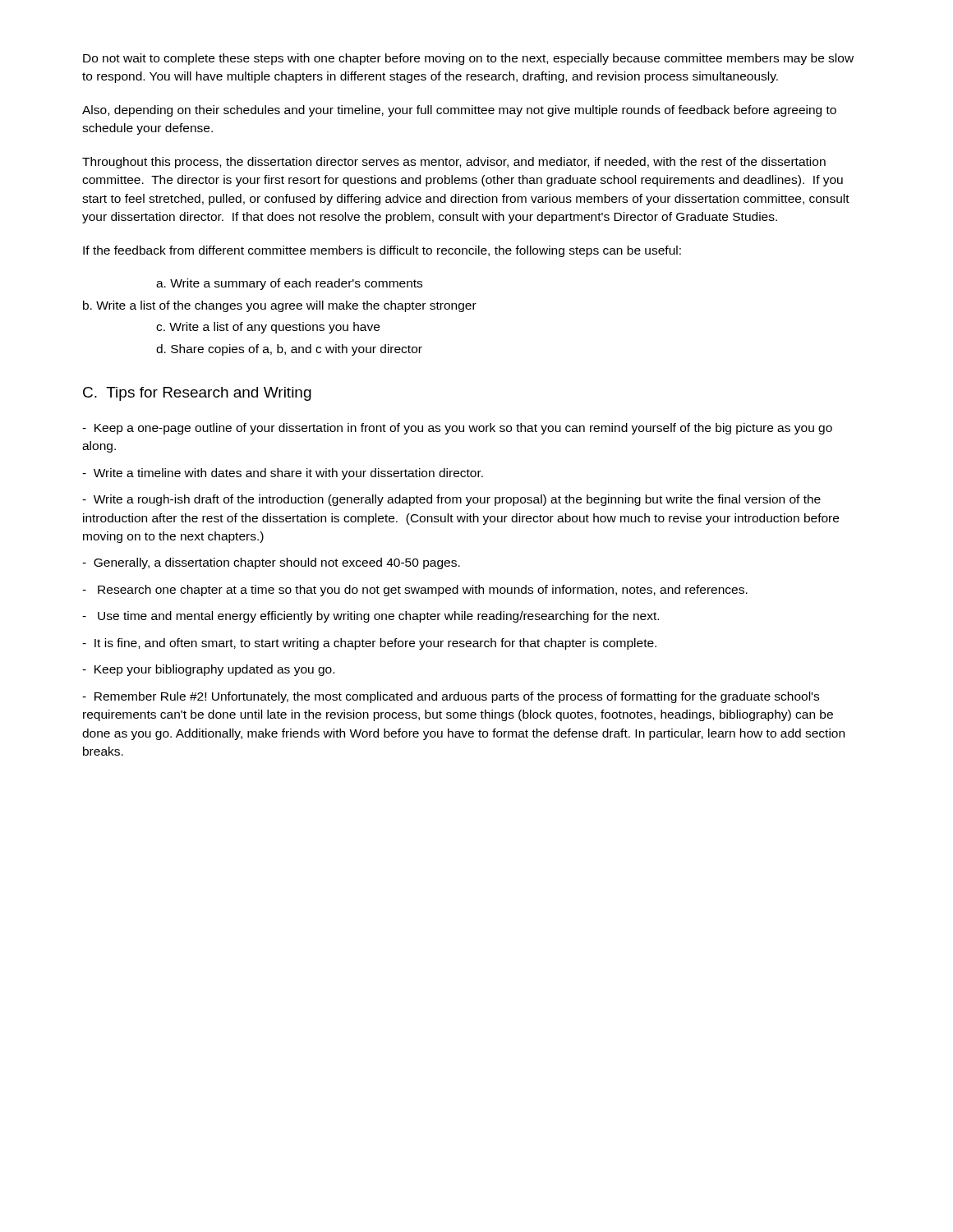The width and height of the screenshot is (953, 1232).
Task: Find the list item that says "a. Write a"
Action: coord(290,283)
